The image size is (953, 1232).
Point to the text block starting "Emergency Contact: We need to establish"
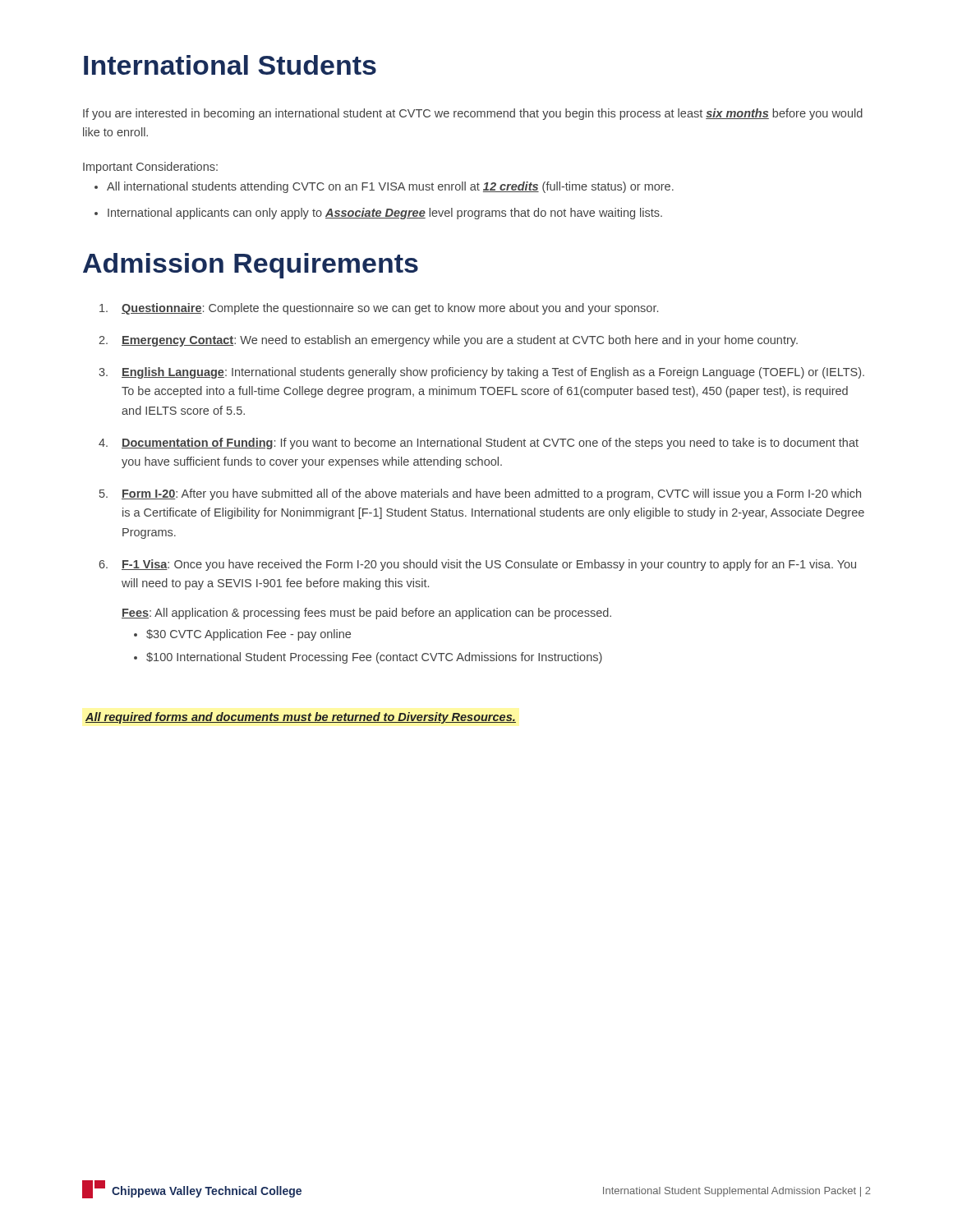pos(496,341)
